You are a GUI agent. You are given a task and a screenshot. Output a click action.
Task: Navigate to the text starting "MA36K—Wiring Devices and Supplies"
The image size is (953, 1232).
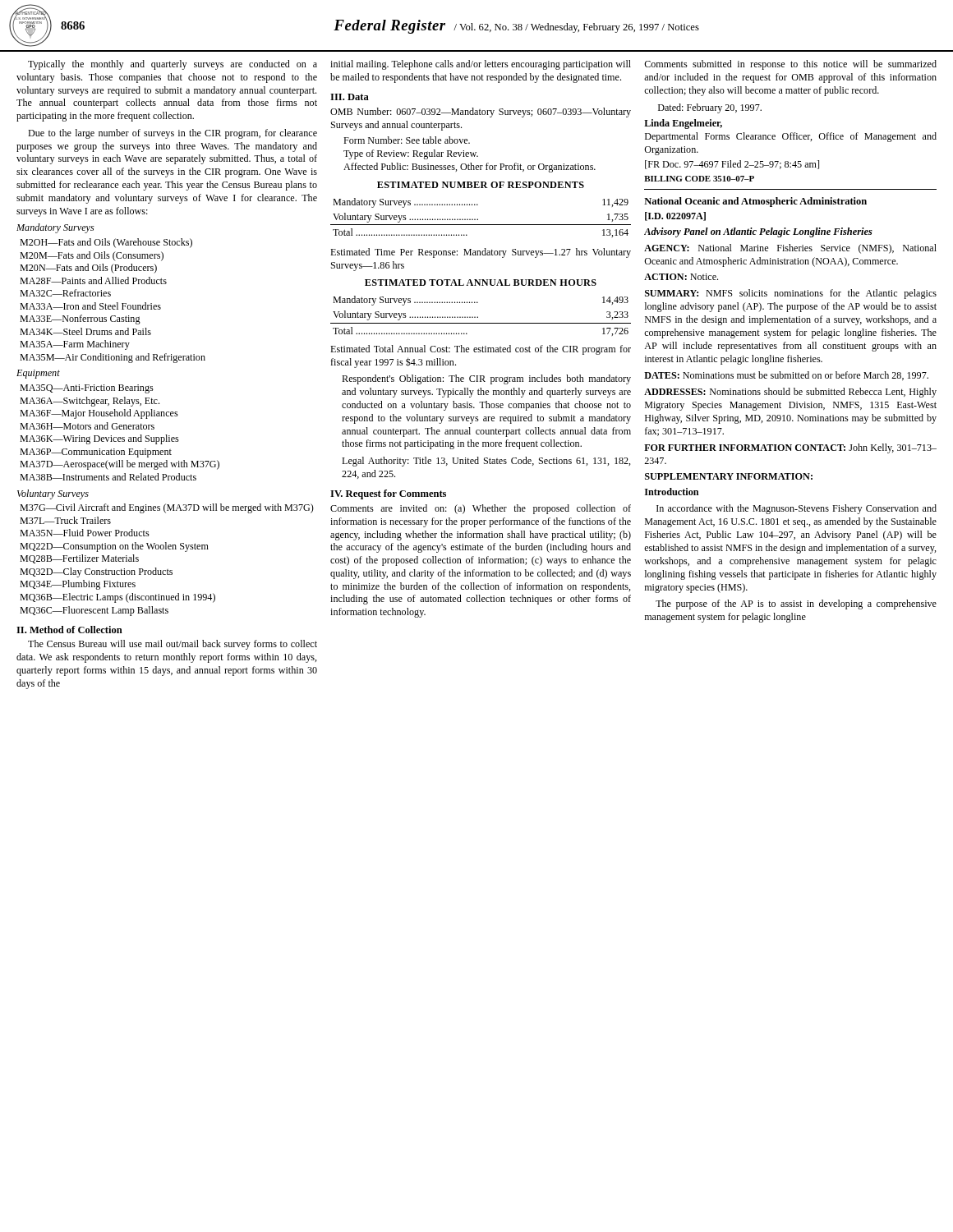99,439
